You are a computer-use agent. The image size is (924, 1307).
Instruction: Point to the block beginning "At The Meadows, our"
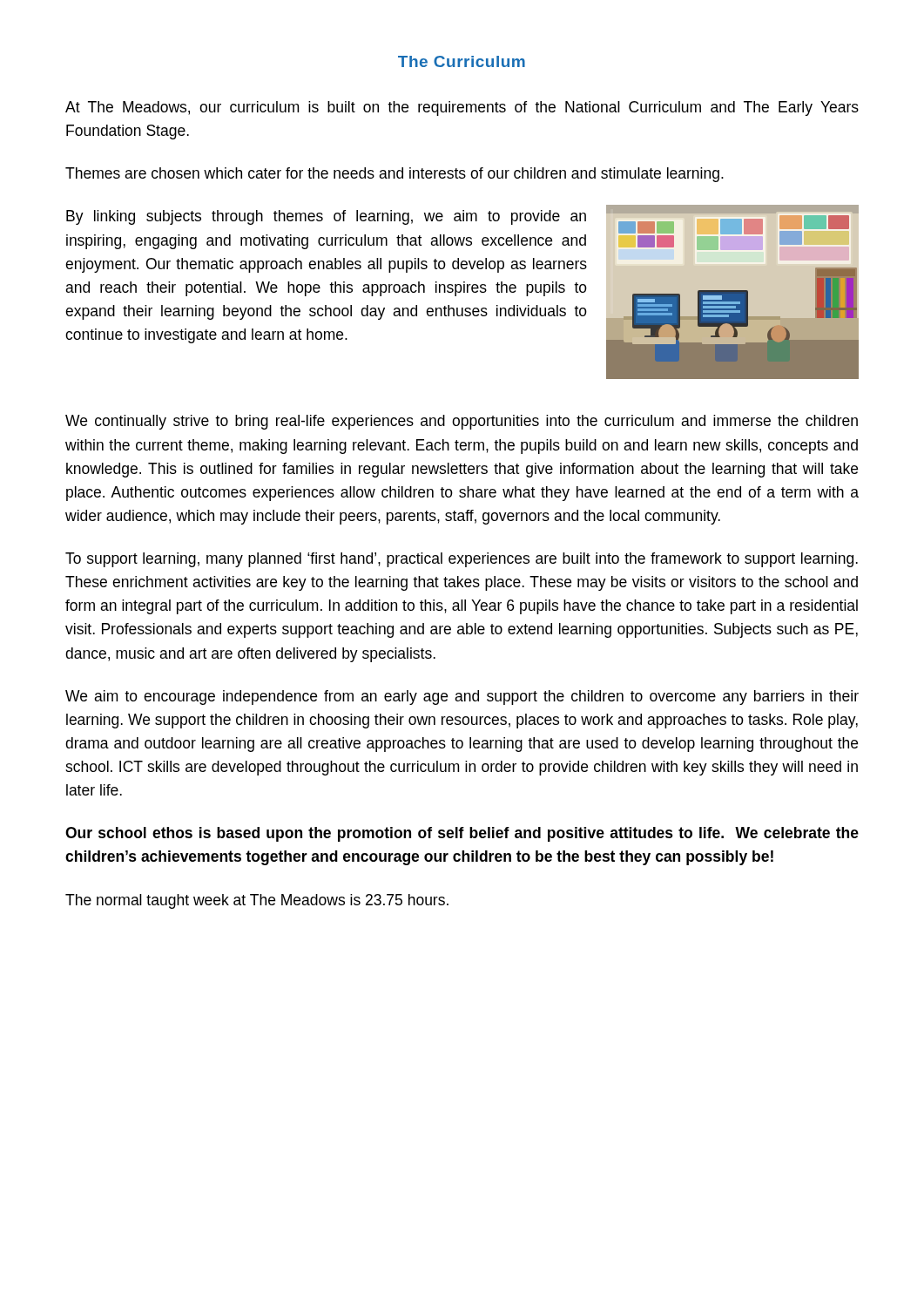click(x=462, y=119)
